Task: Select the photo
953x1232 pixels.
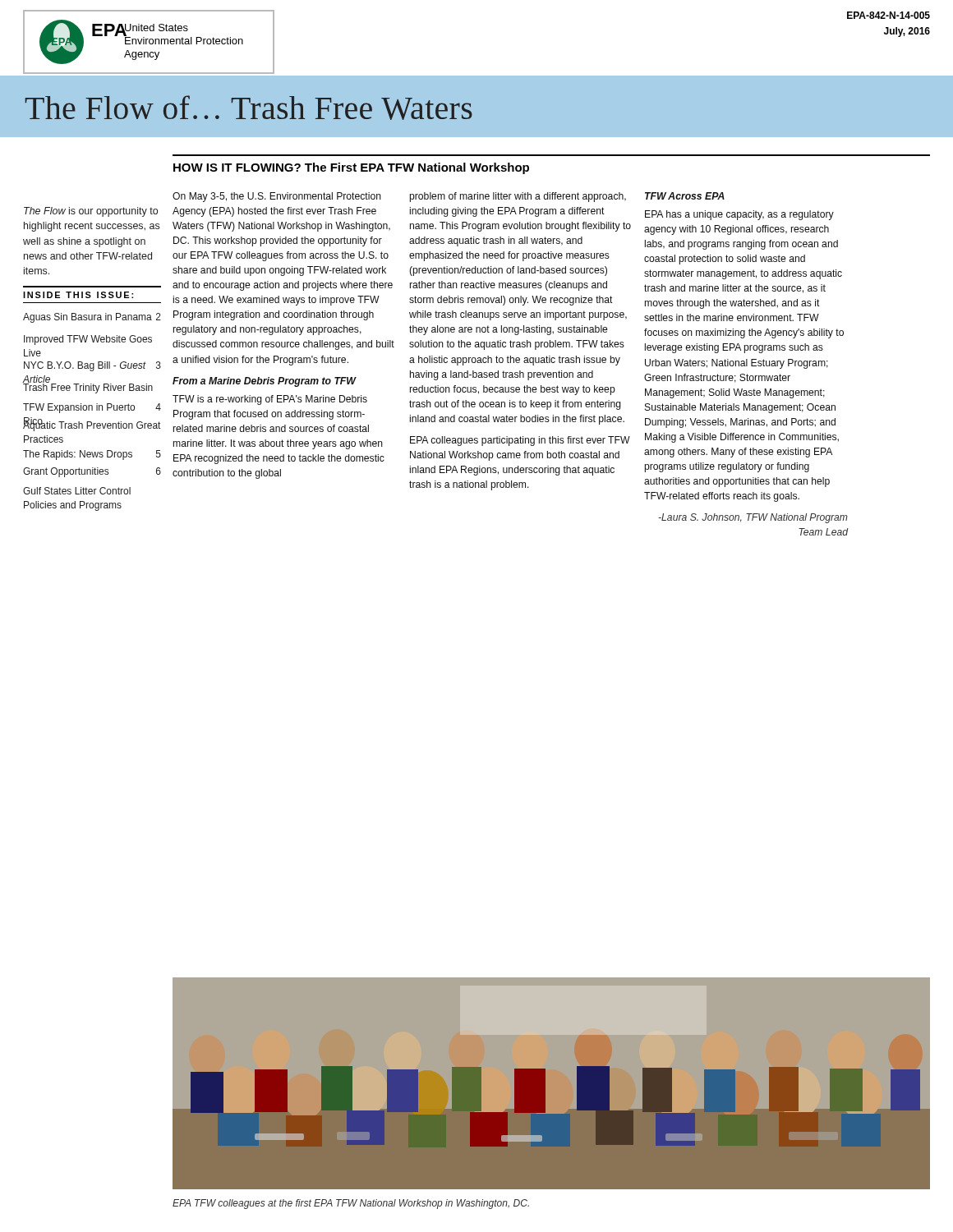Action: (551, 1083)
